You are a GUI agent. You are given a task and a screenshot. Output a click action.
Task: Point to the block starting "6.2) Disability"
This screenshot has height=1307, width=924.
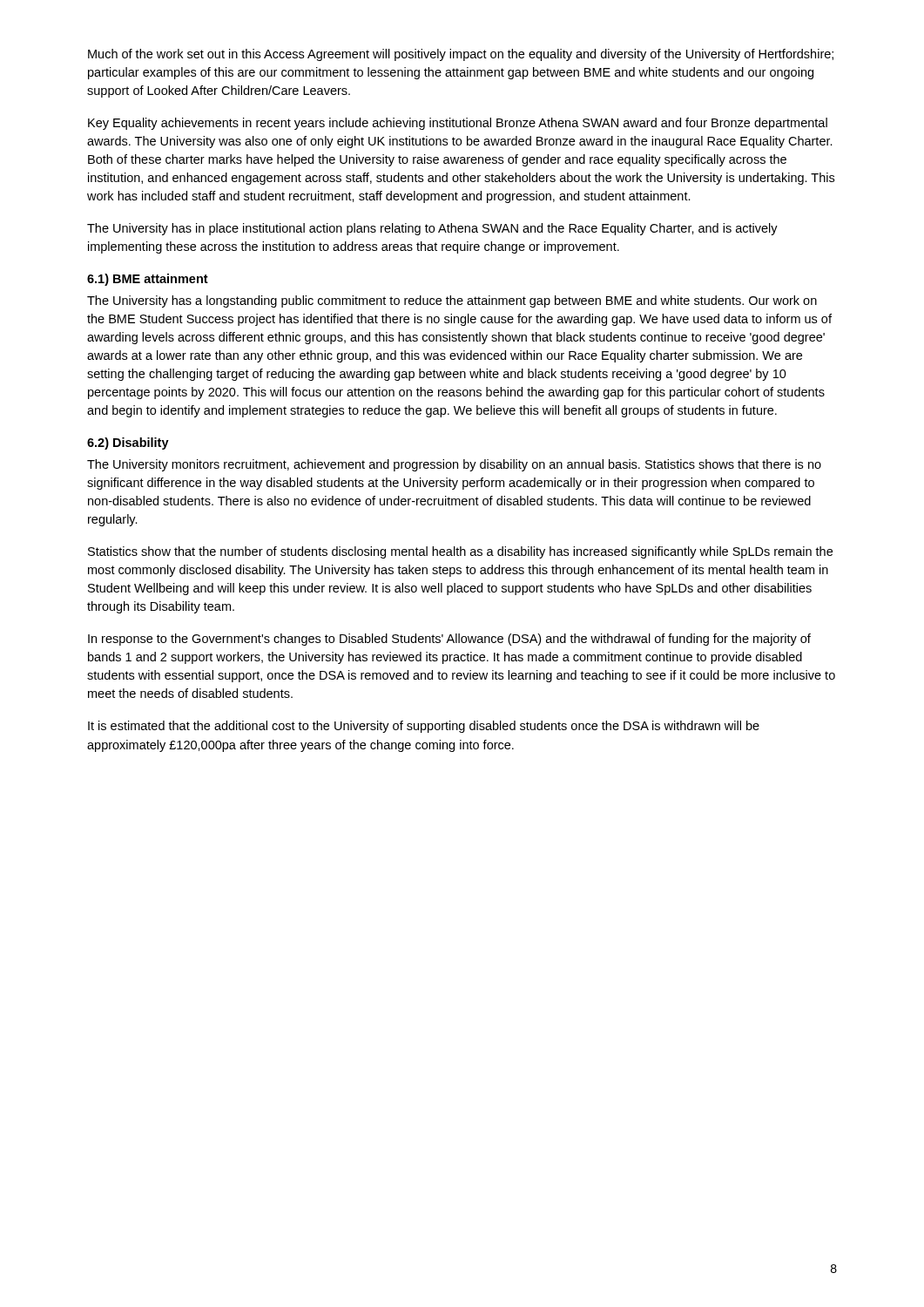[128, 444]
